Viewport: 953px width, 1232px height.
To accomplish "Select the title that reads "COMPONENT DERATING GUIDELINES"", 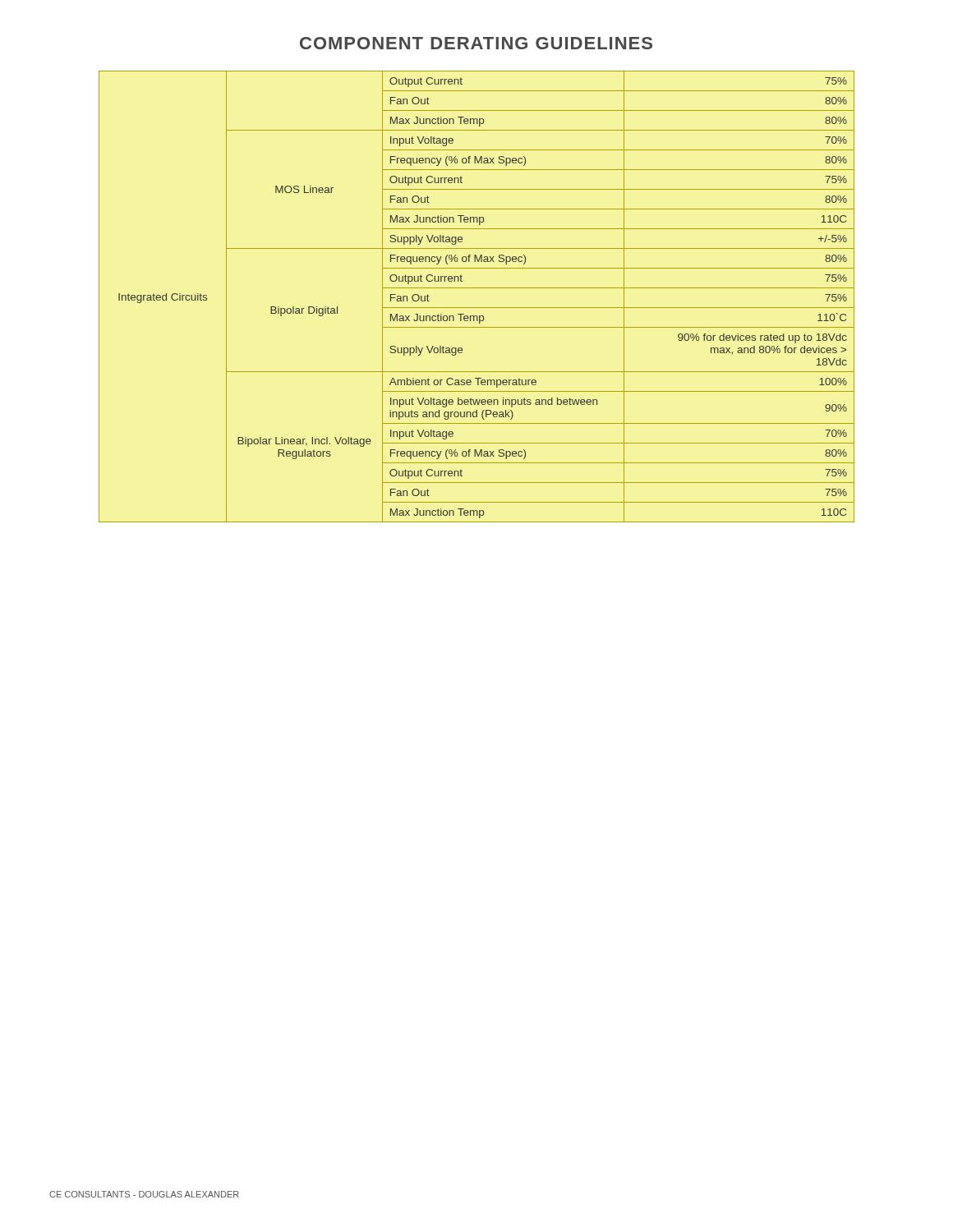I will click(476, 43).
